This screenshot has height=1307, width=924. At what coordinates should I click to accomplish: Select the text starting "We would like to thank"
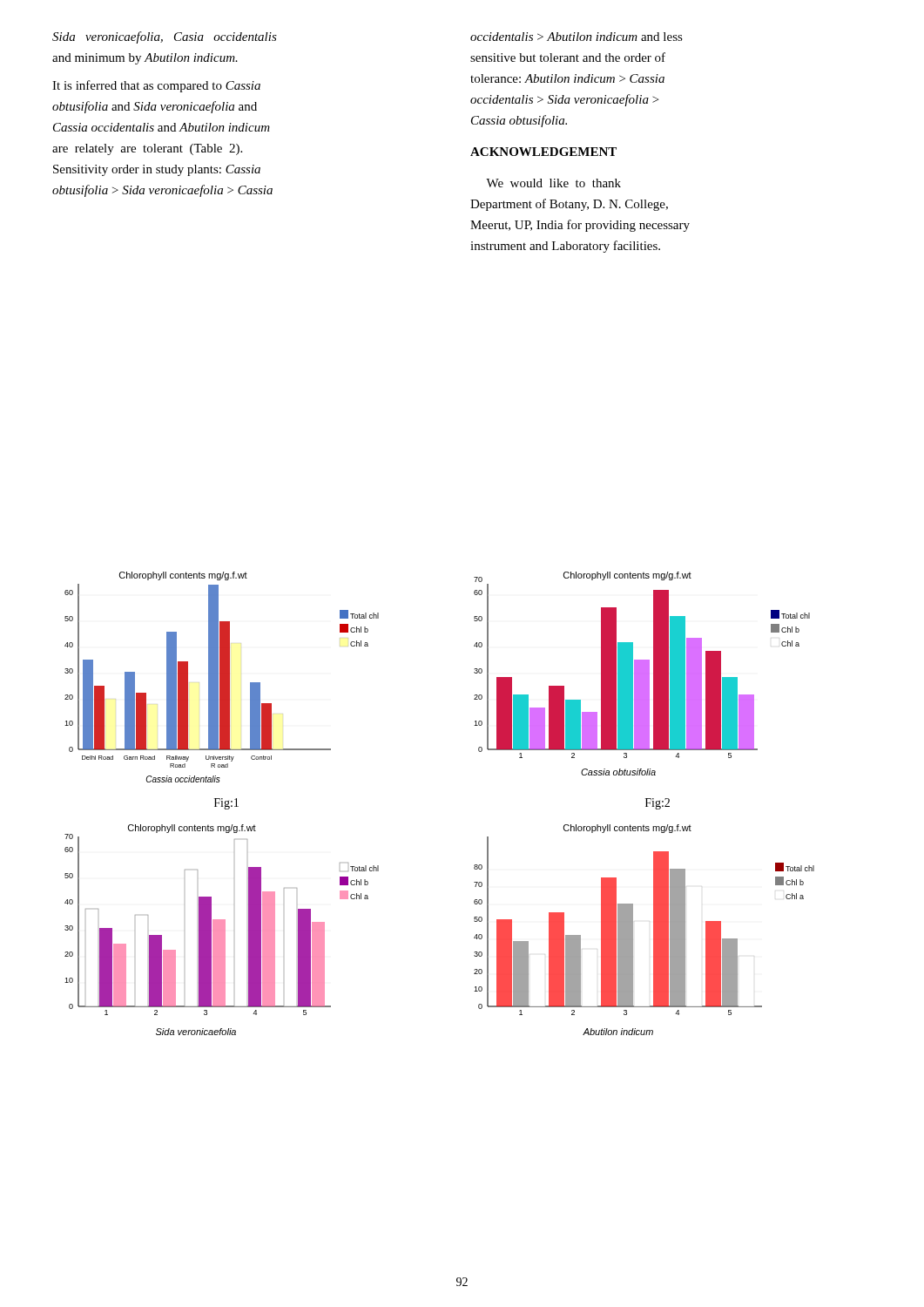point(671,214)
